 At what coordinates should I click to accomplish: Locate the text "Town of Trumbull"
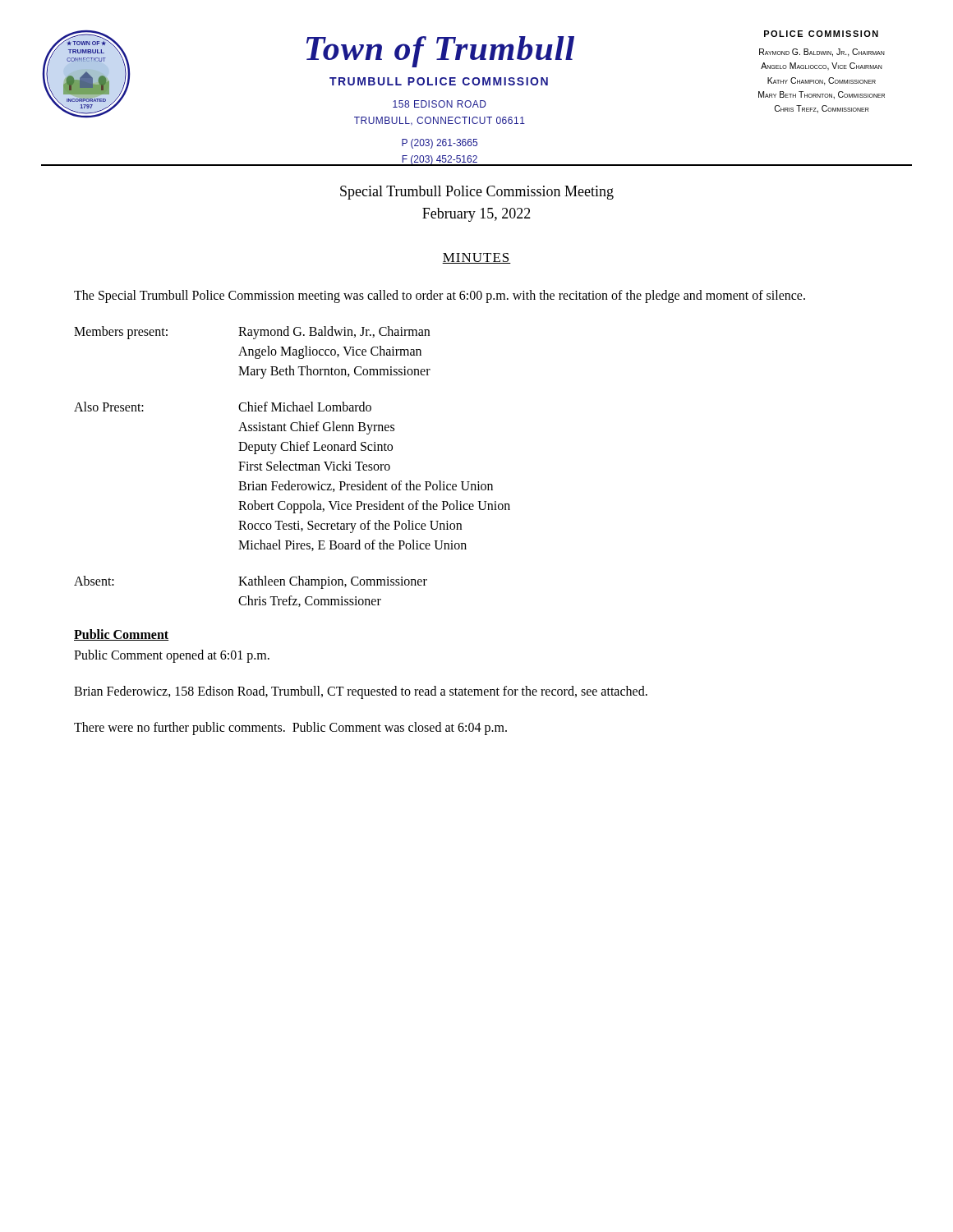[440, 48]
